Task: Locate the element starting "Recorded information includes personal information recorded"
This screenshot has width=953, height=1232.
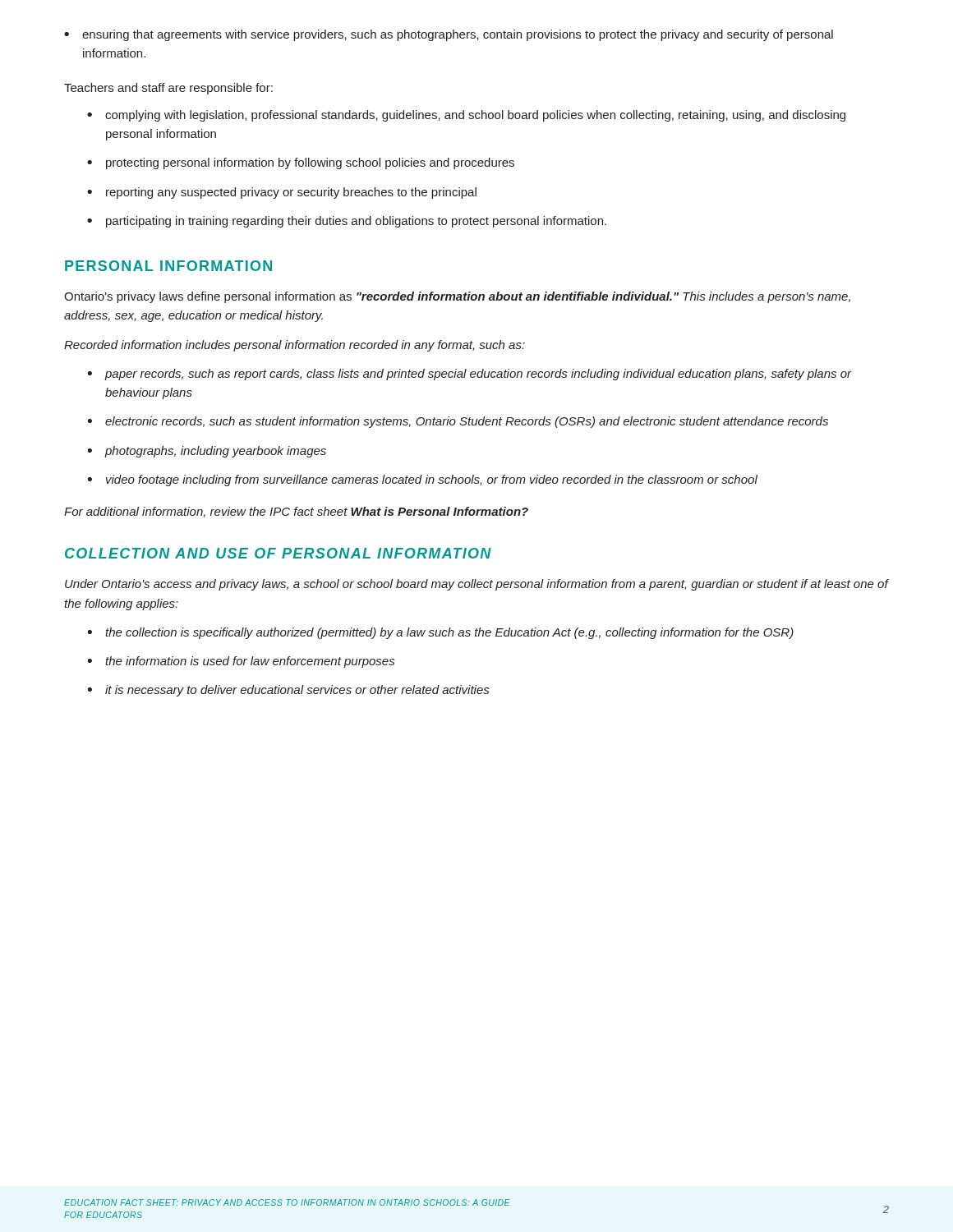Action: point(295,344)
